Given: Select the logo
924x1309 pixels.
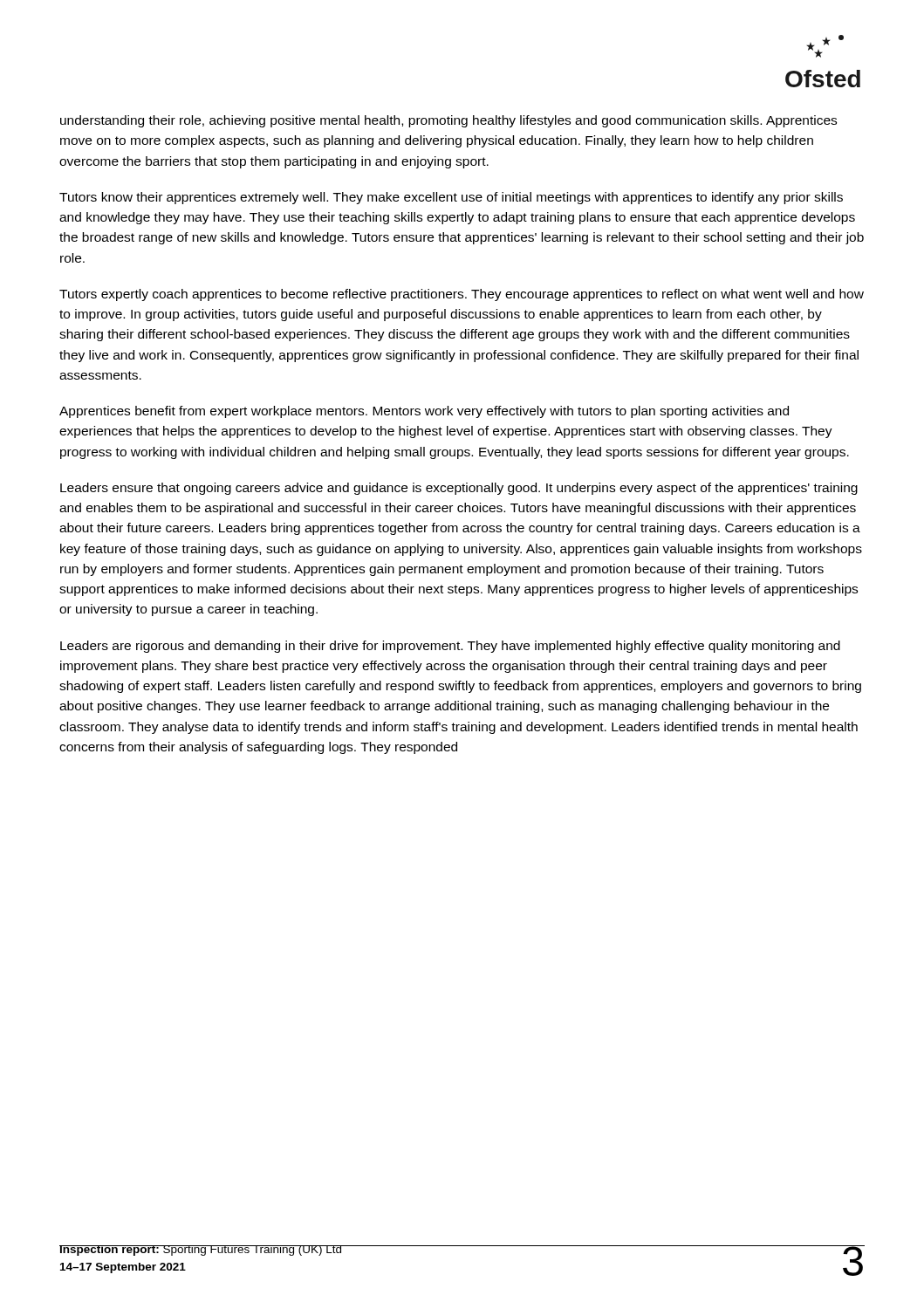Looking at the screenshot, I should (828, 64).
